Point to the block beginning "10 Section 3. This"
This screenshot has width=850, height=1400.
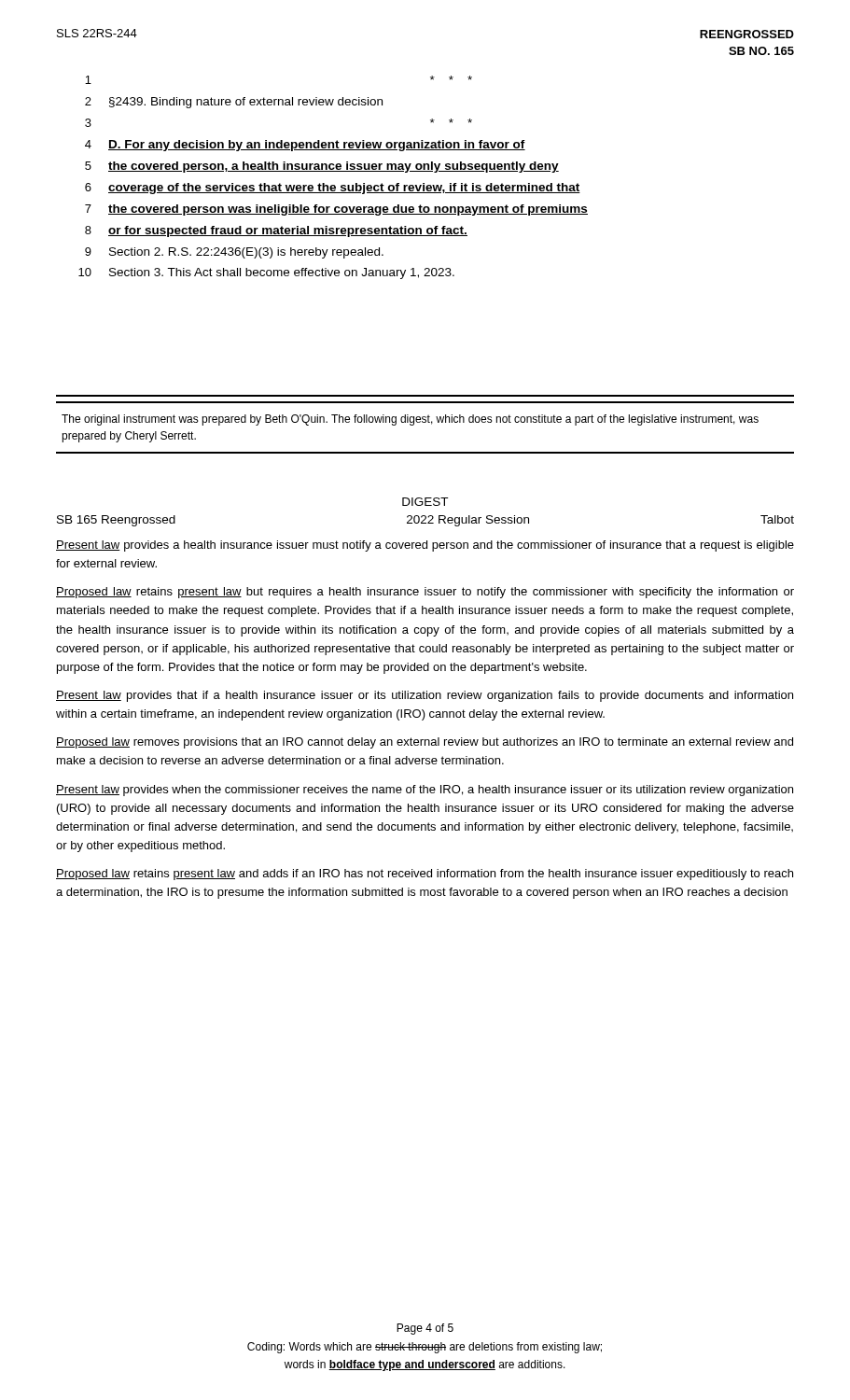tap(425, 273)
